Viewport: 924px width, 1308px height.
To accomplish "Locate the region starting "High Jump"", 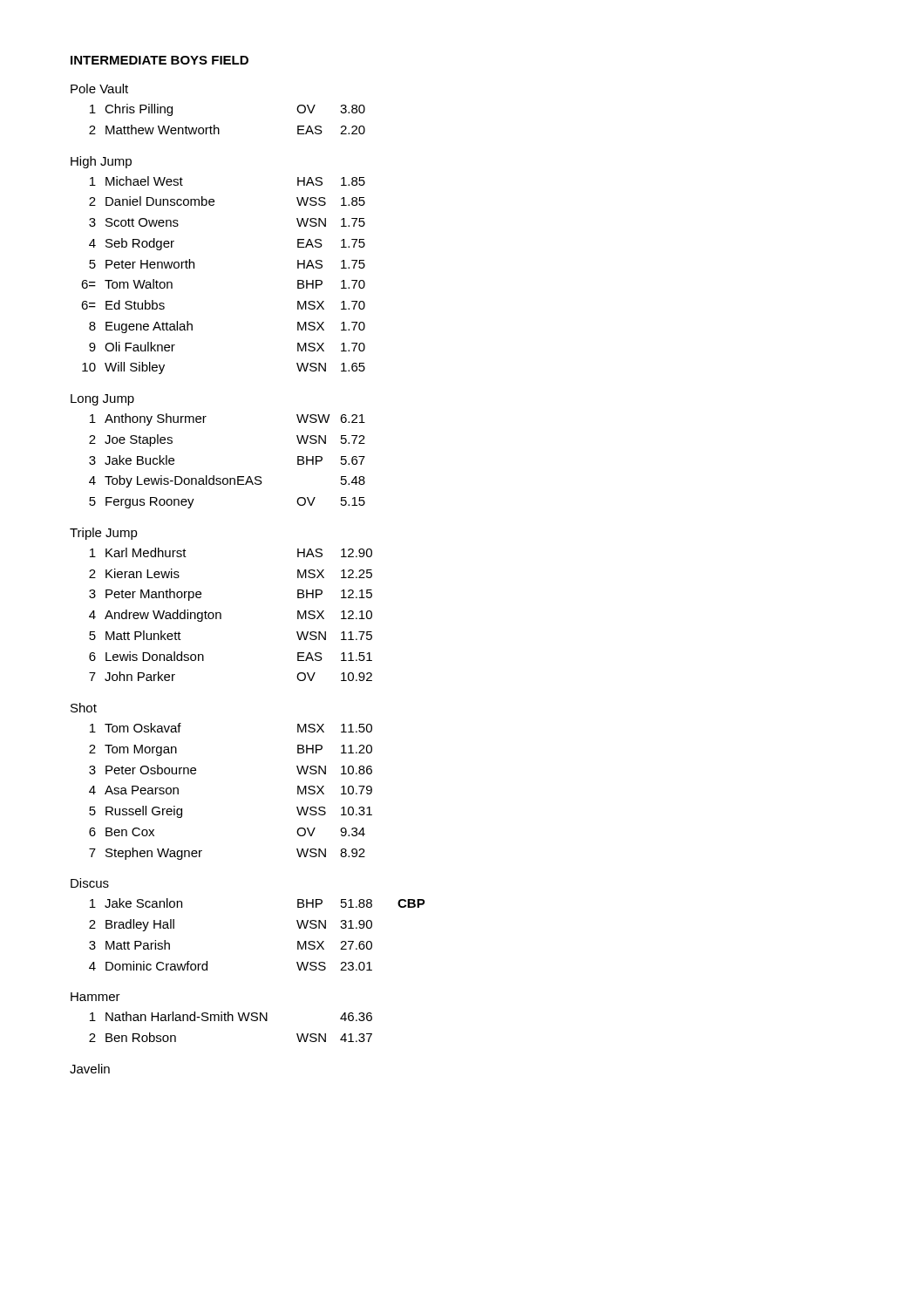I will pos(101,160).
